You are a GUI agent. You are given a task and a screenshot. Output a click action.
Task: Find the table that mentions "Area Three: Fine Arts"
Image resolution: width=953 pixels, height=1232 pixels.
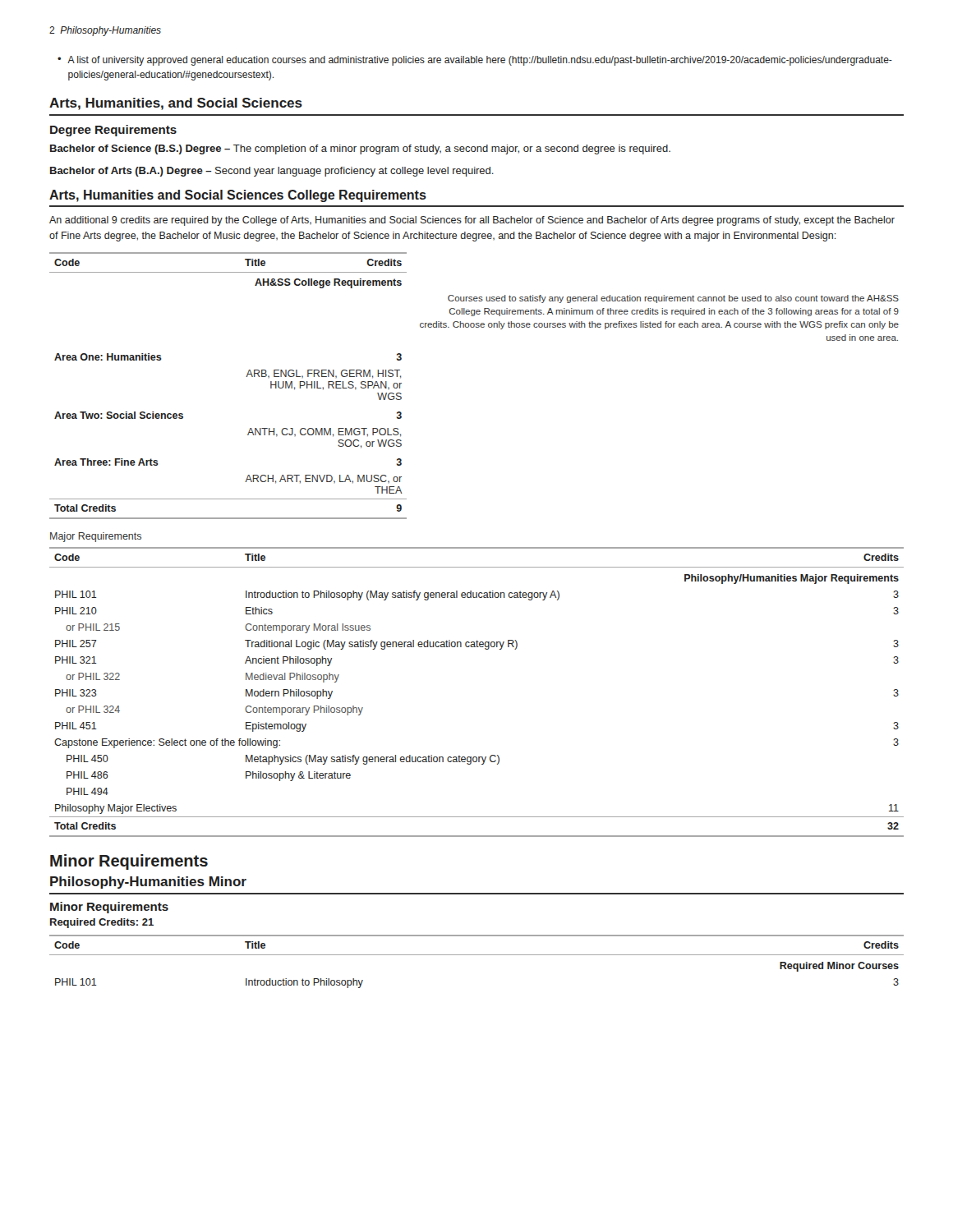click(x=476, y=385)
